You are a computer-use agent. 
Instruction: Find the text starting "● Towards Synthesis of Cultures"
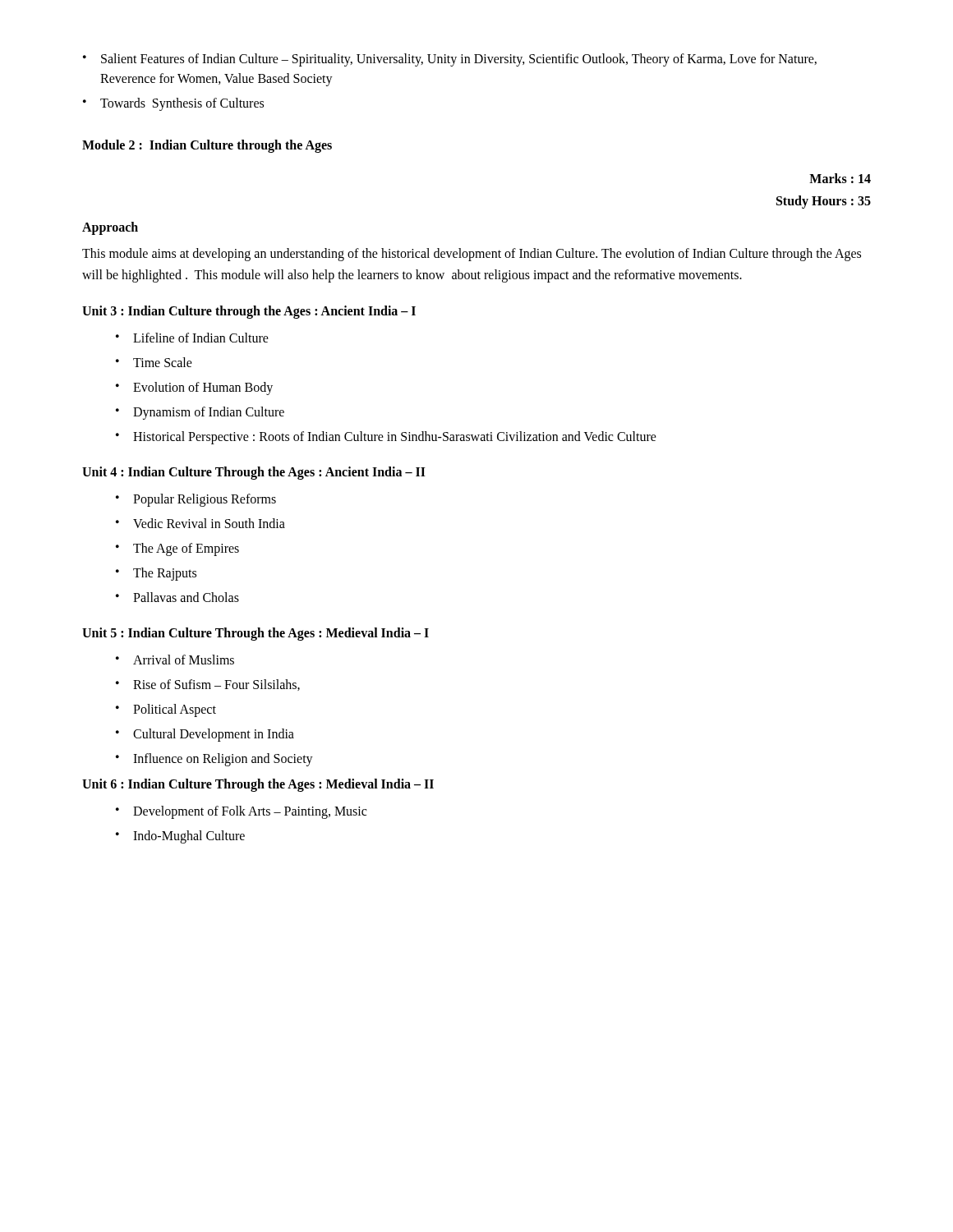(x=173, y=104)
